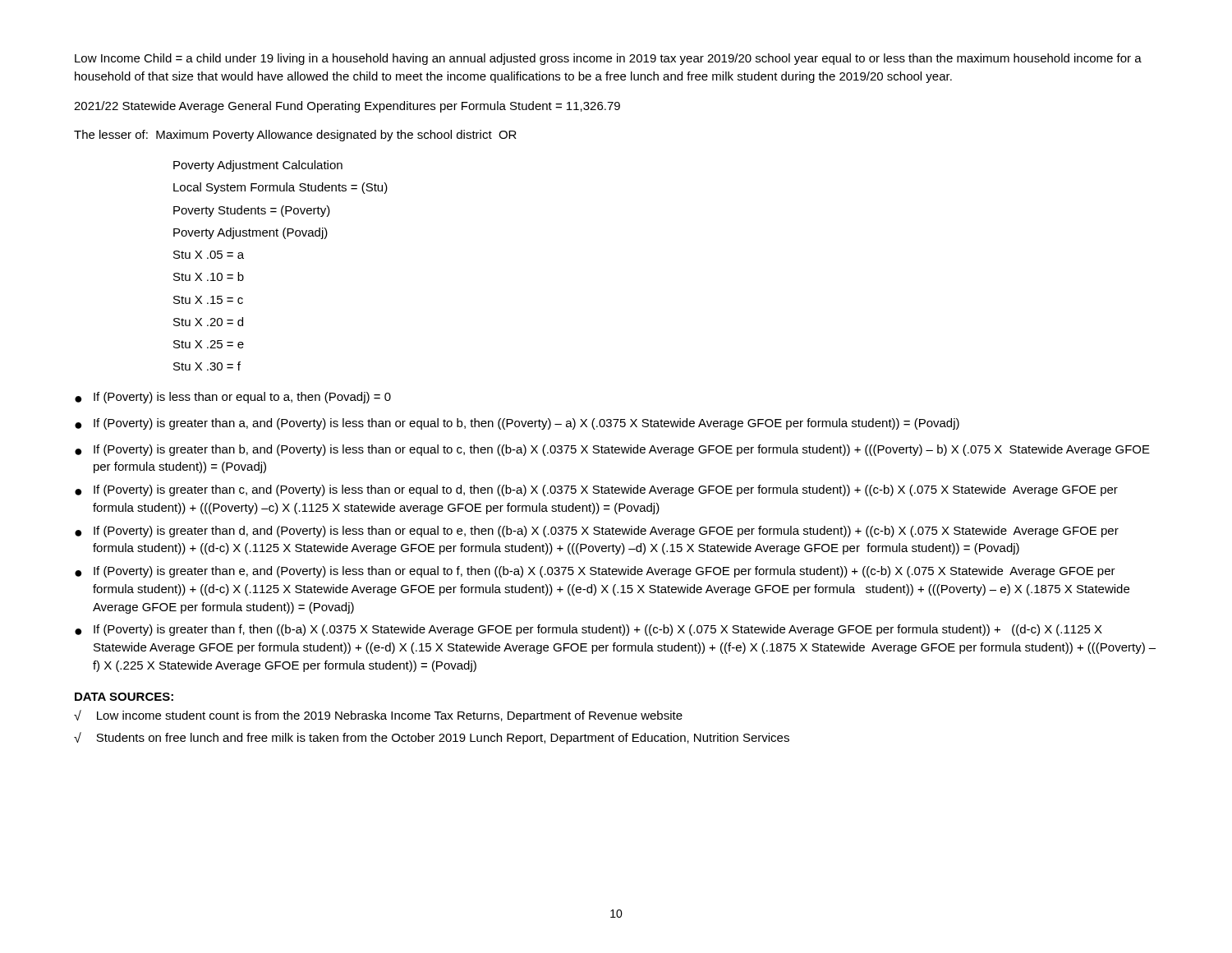
Task: Where is the passage that starts "√ Low income student count is from the"?
Action: (x=378, y=716)
